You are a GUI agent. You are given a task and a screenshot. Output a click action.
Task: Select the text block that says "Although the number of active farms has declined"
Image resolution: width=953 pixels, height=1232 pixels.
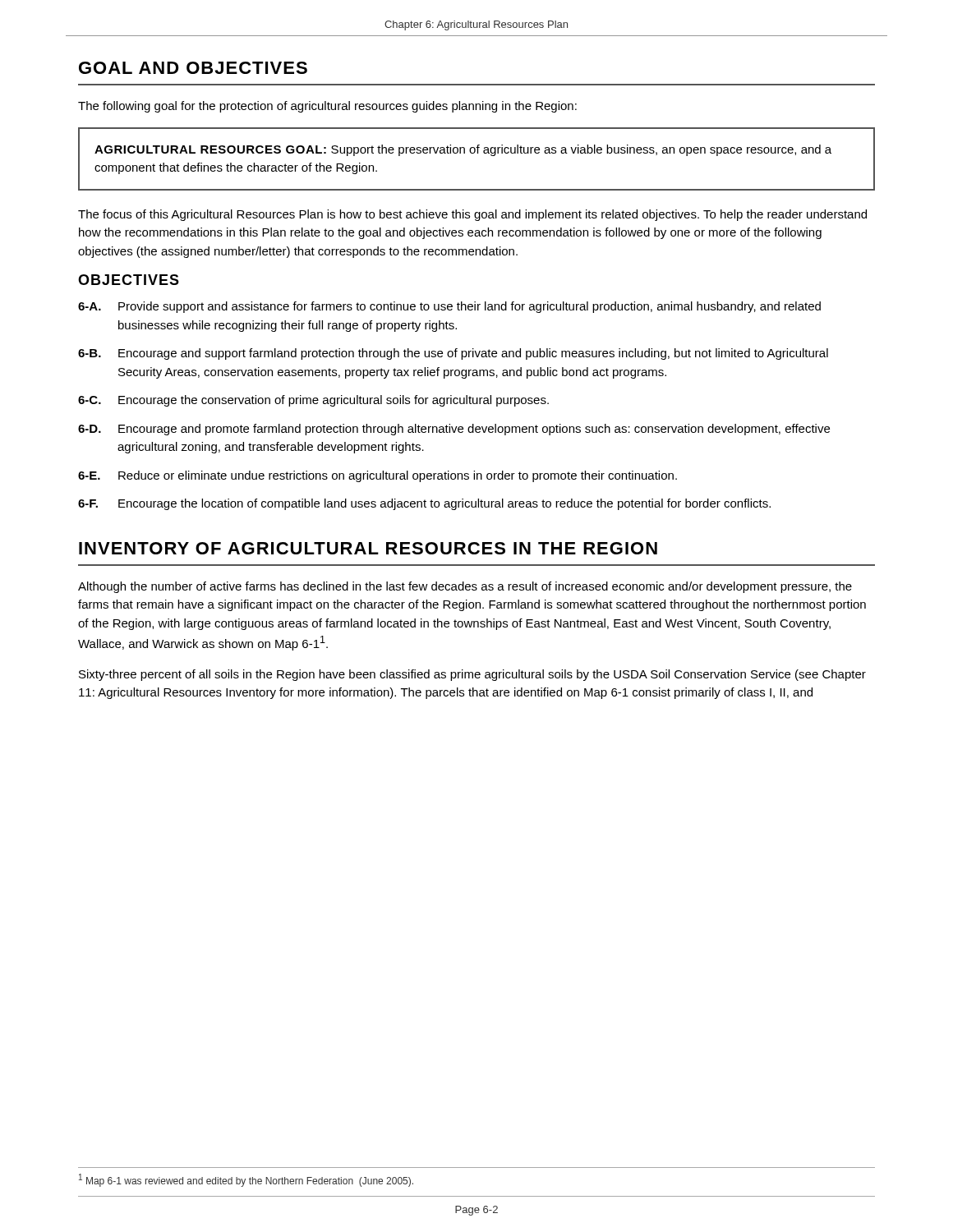coord(472,615)
